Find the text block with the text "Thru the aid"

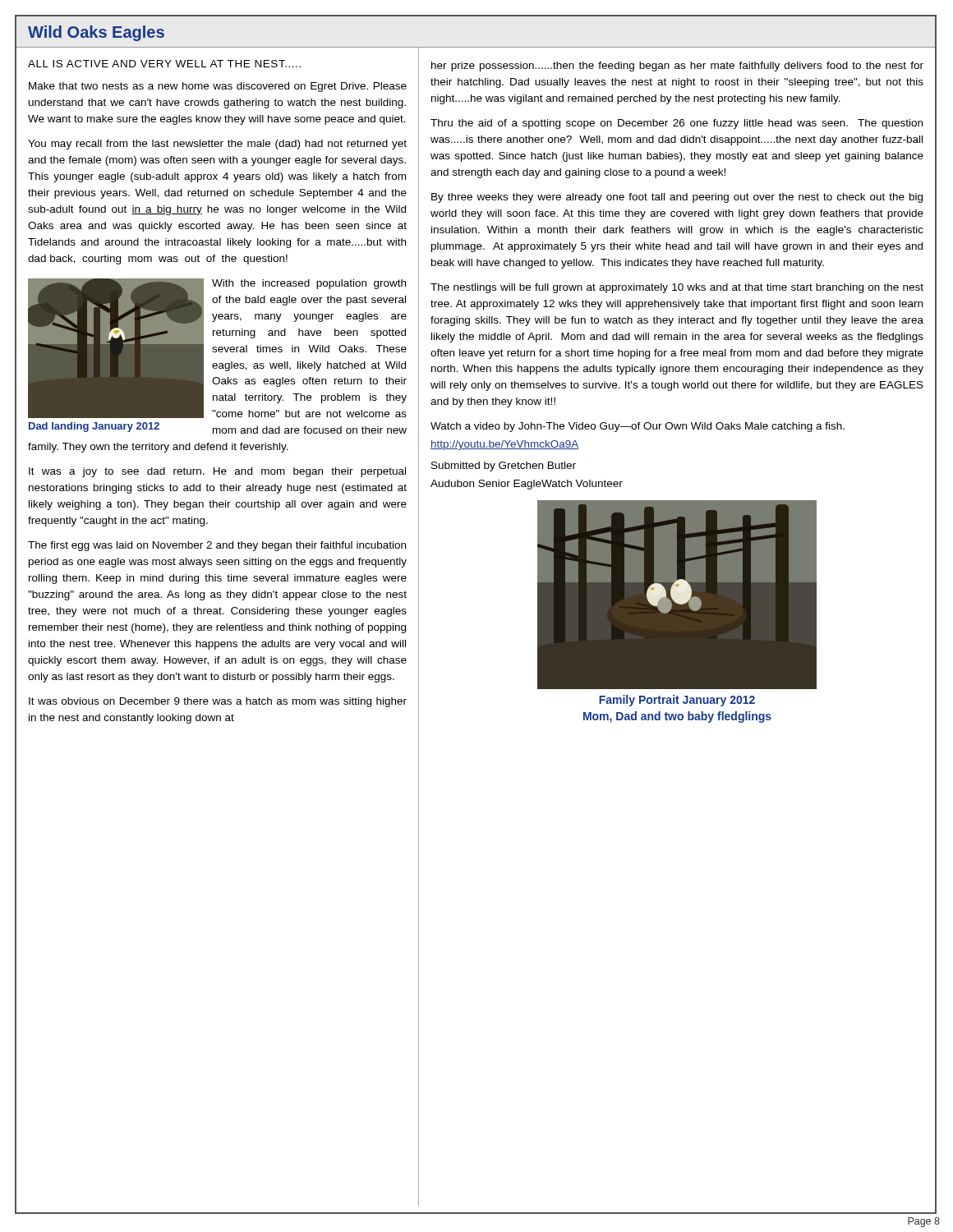pyautogui.click(x=677, y=147)
